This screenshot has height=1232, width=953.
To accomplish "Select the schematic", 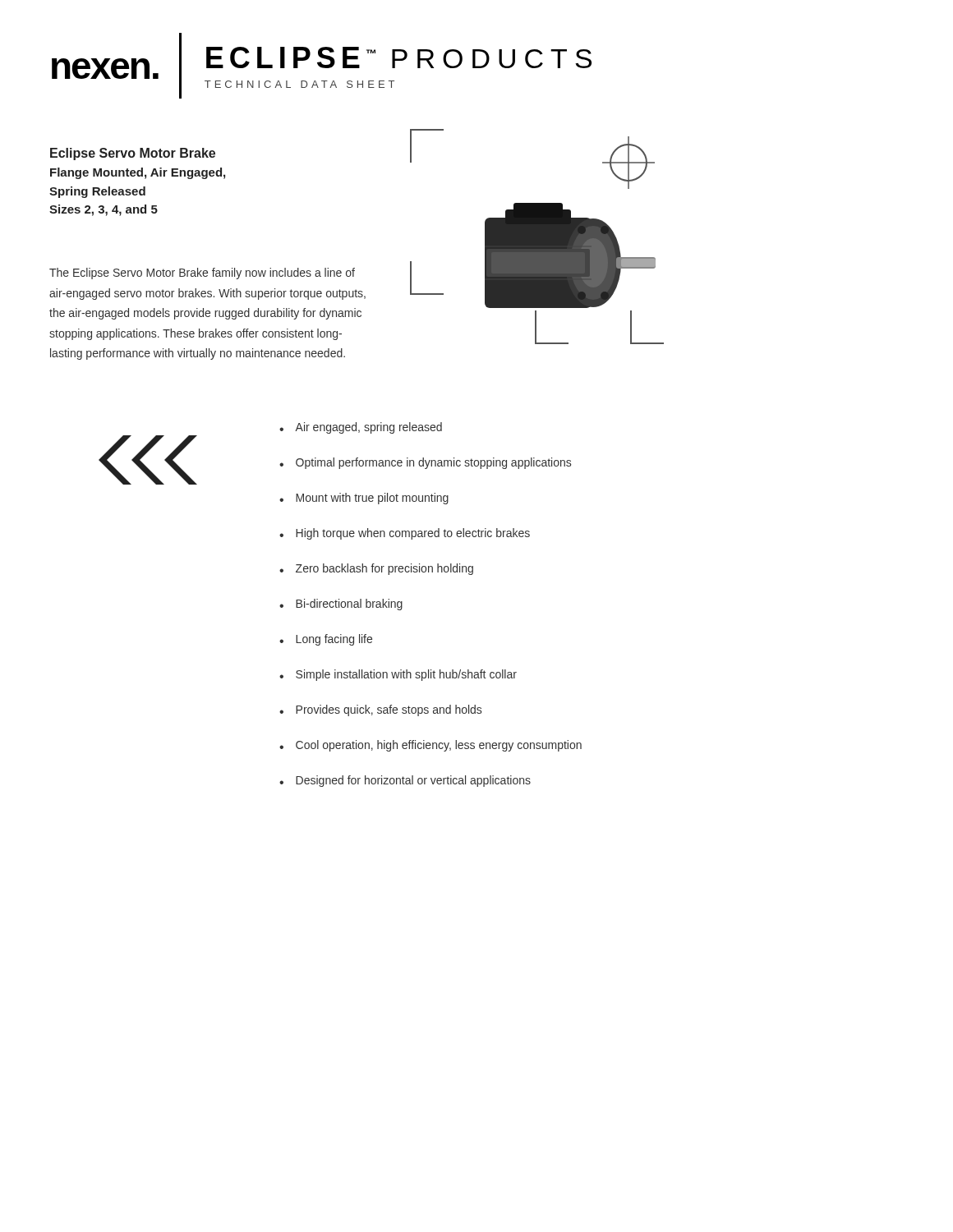I will [x=526, y=212].
